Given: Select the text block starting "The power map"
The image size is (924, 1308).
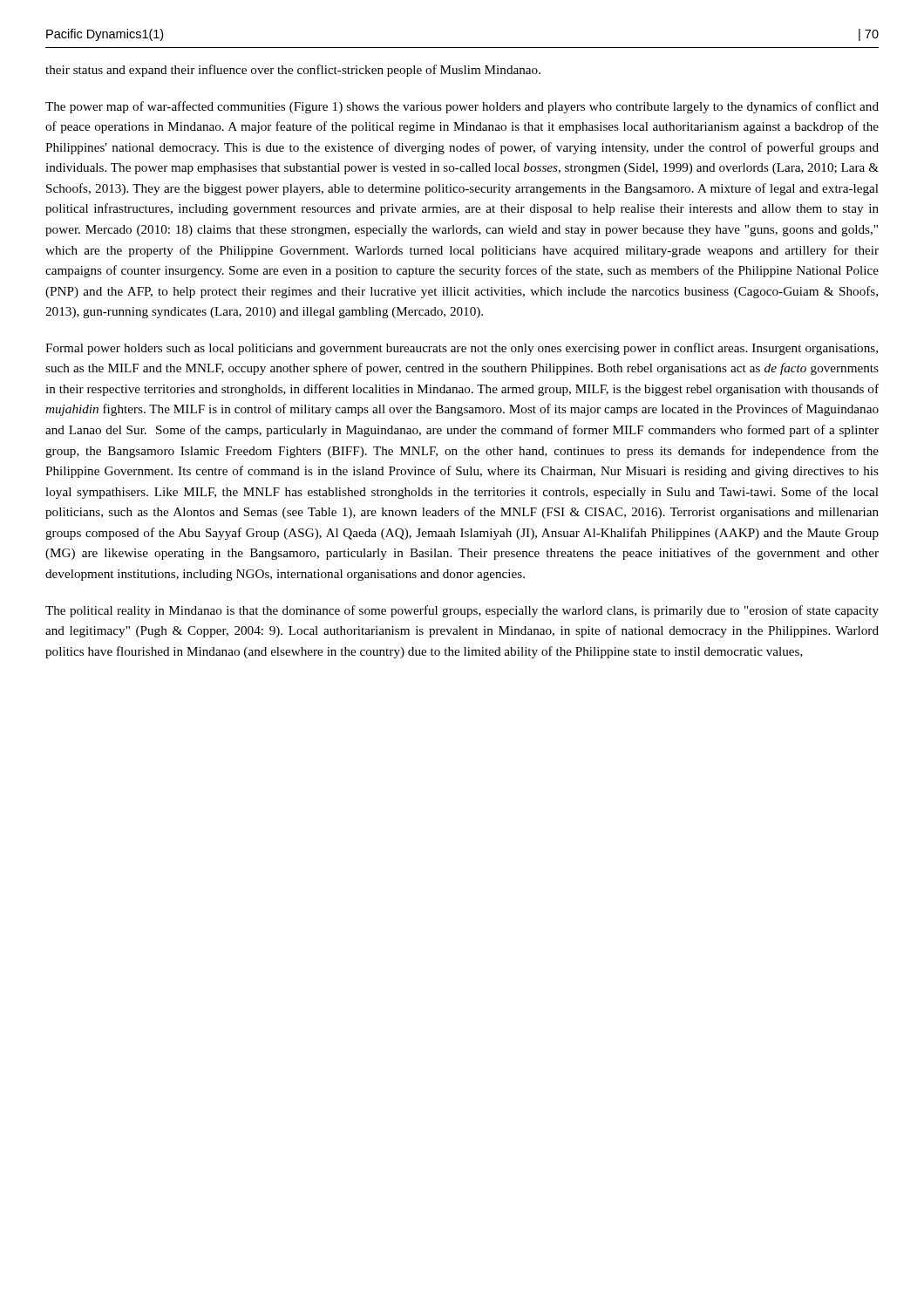Looking at the screenshot, I should pyautogui.click(x=462, y=208).
